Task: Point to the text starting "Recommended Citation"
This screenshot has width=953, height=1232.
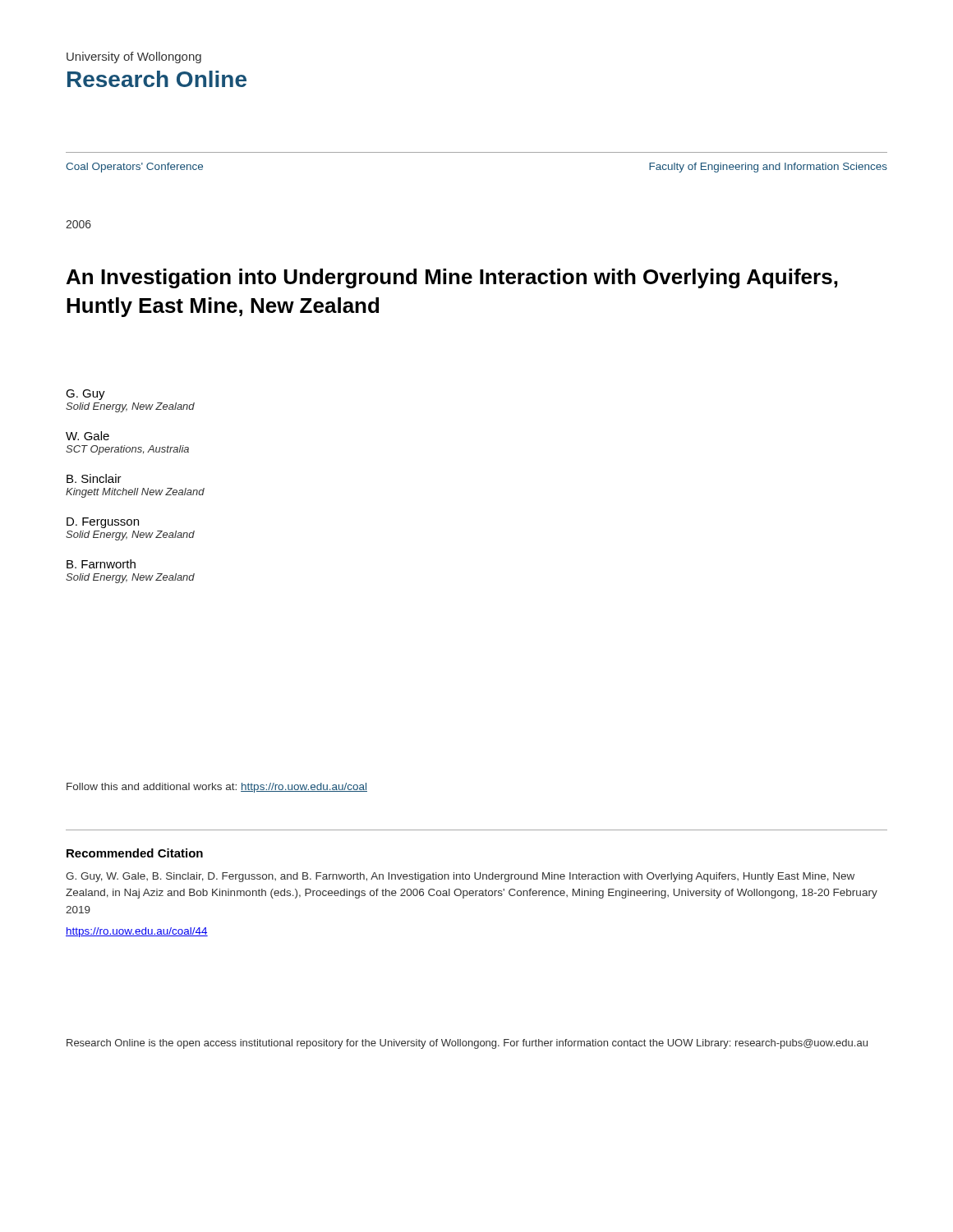Action: point(135,853)
